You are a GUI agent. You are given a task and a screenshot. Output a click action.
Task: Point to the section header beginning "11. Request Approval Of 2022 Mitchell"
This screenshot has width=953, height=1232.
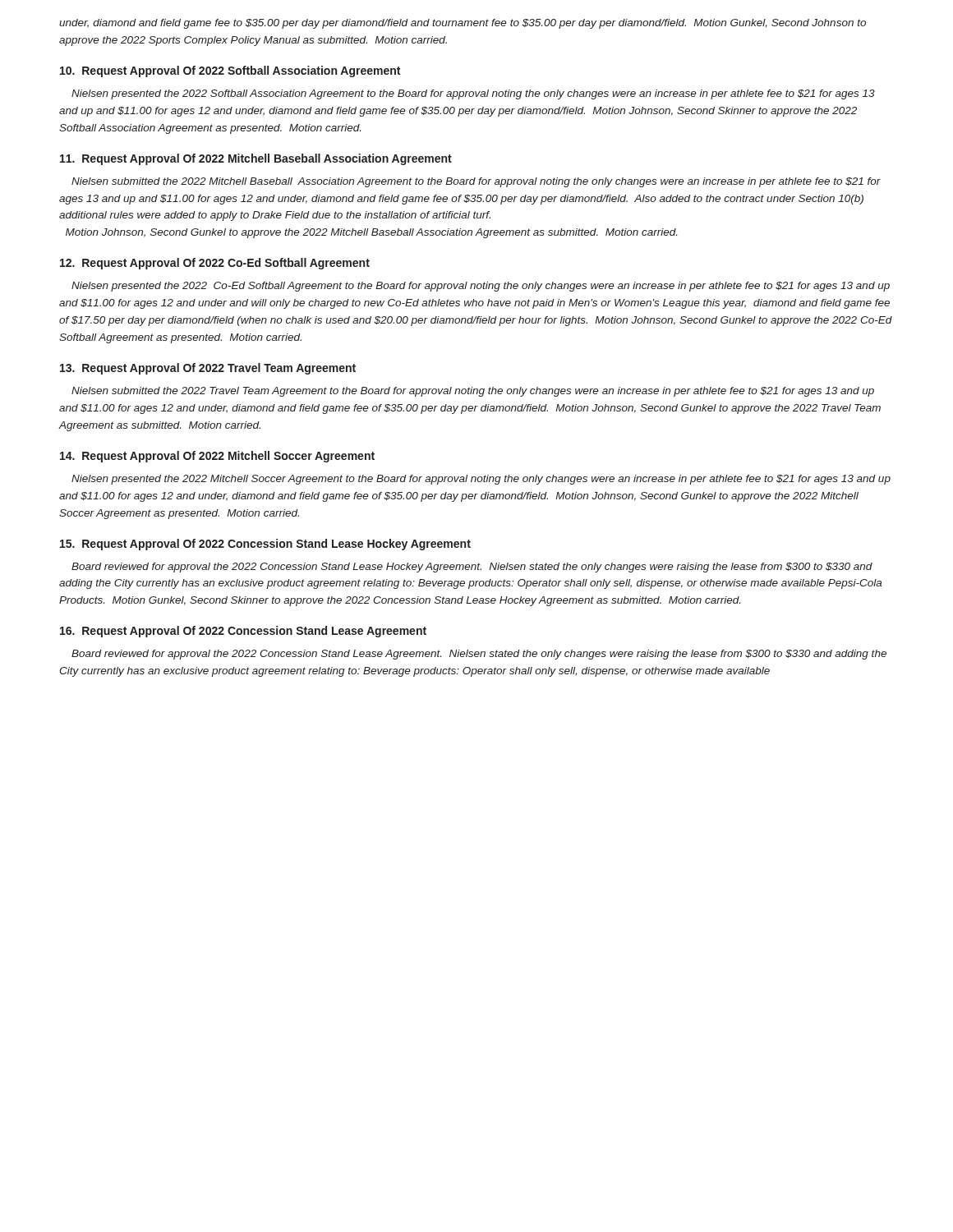[255, 158]
